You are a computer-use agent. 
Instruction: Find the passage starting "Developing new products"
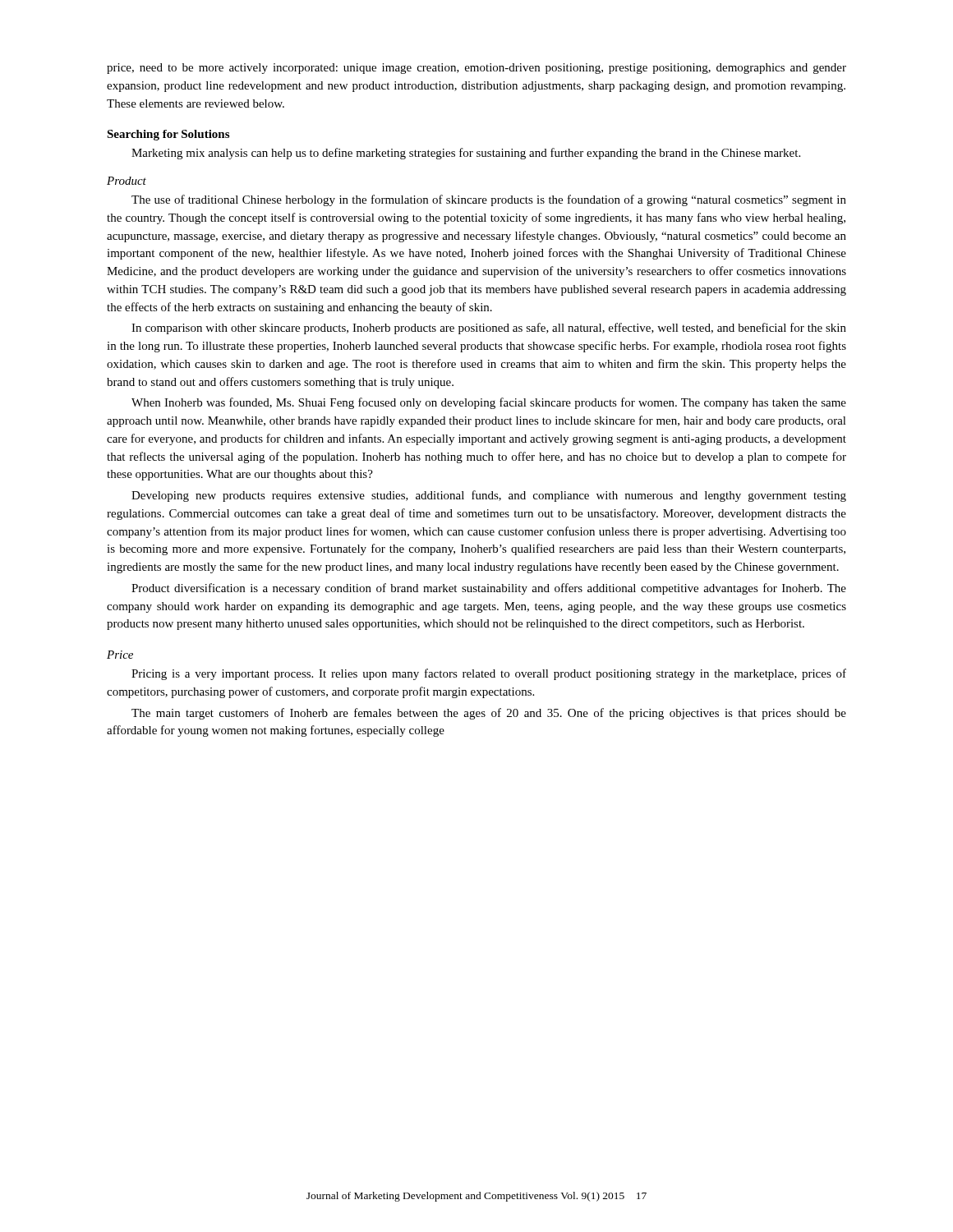[476, 531]
